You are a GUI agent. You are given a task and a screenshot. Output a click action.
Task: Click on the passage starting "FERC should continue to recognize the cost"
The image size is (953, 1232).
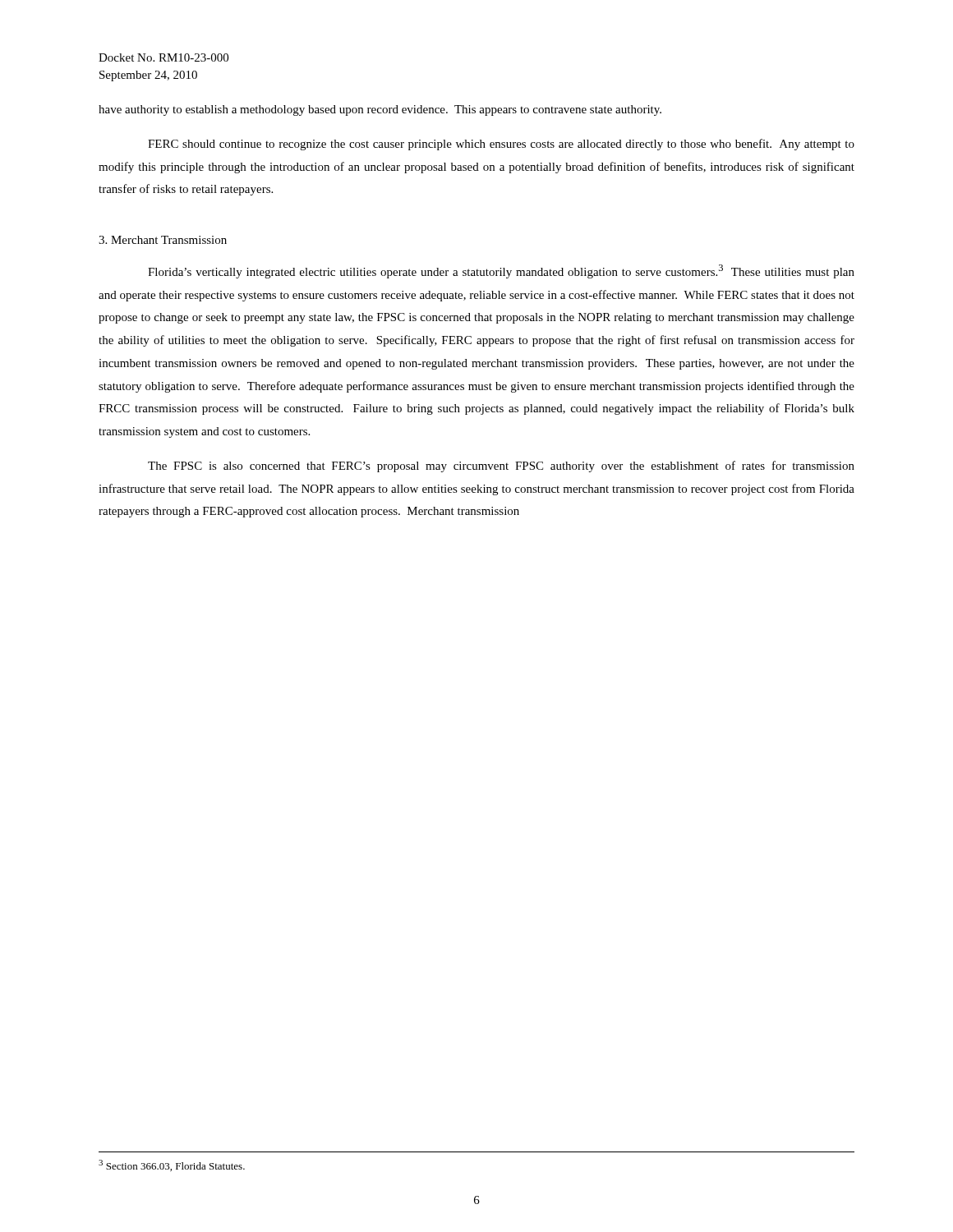pyautogui.click(x=476, y=166)
